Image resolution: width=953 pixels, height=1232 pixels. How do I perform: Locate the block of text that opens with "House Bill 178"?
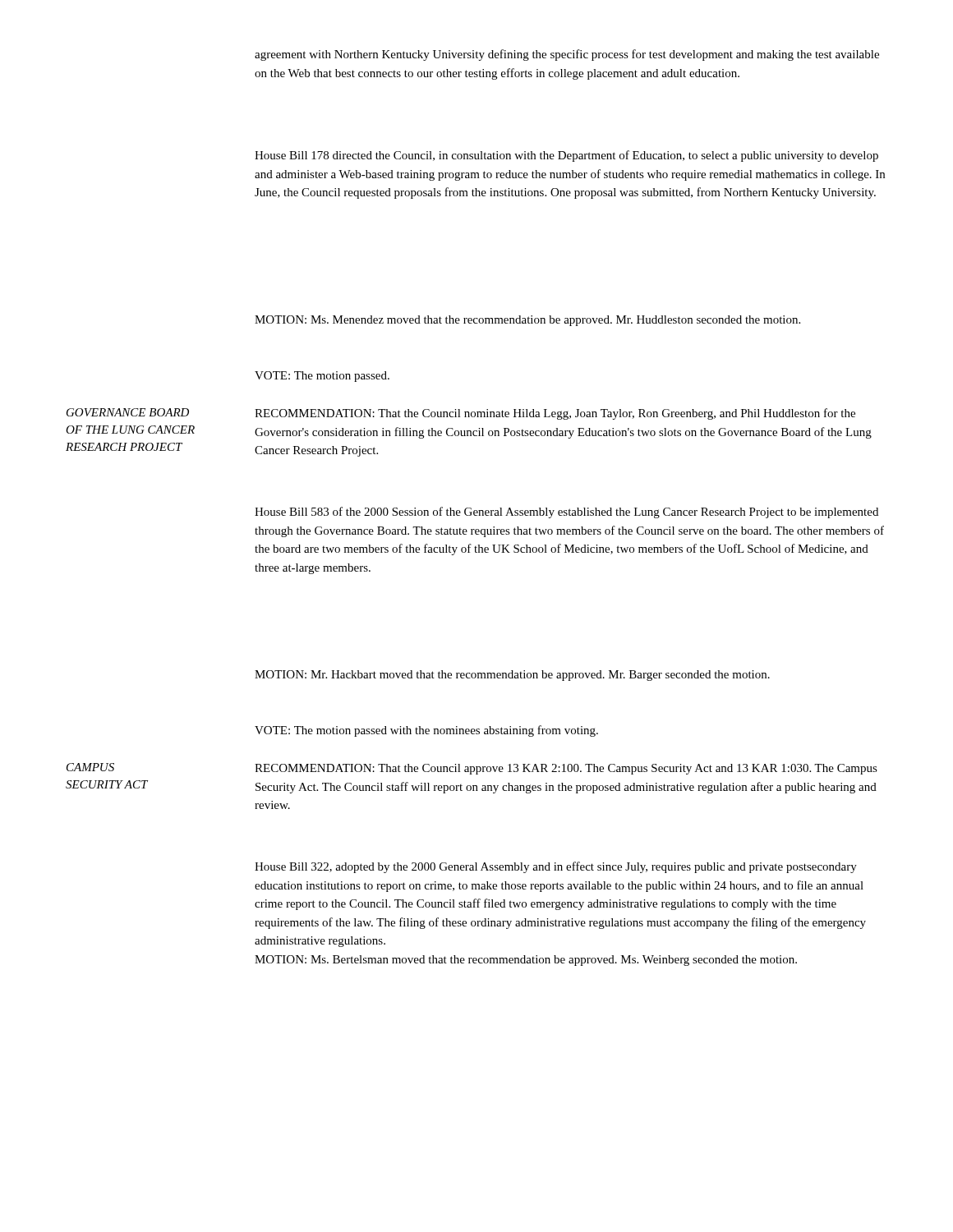coord(570,174)
